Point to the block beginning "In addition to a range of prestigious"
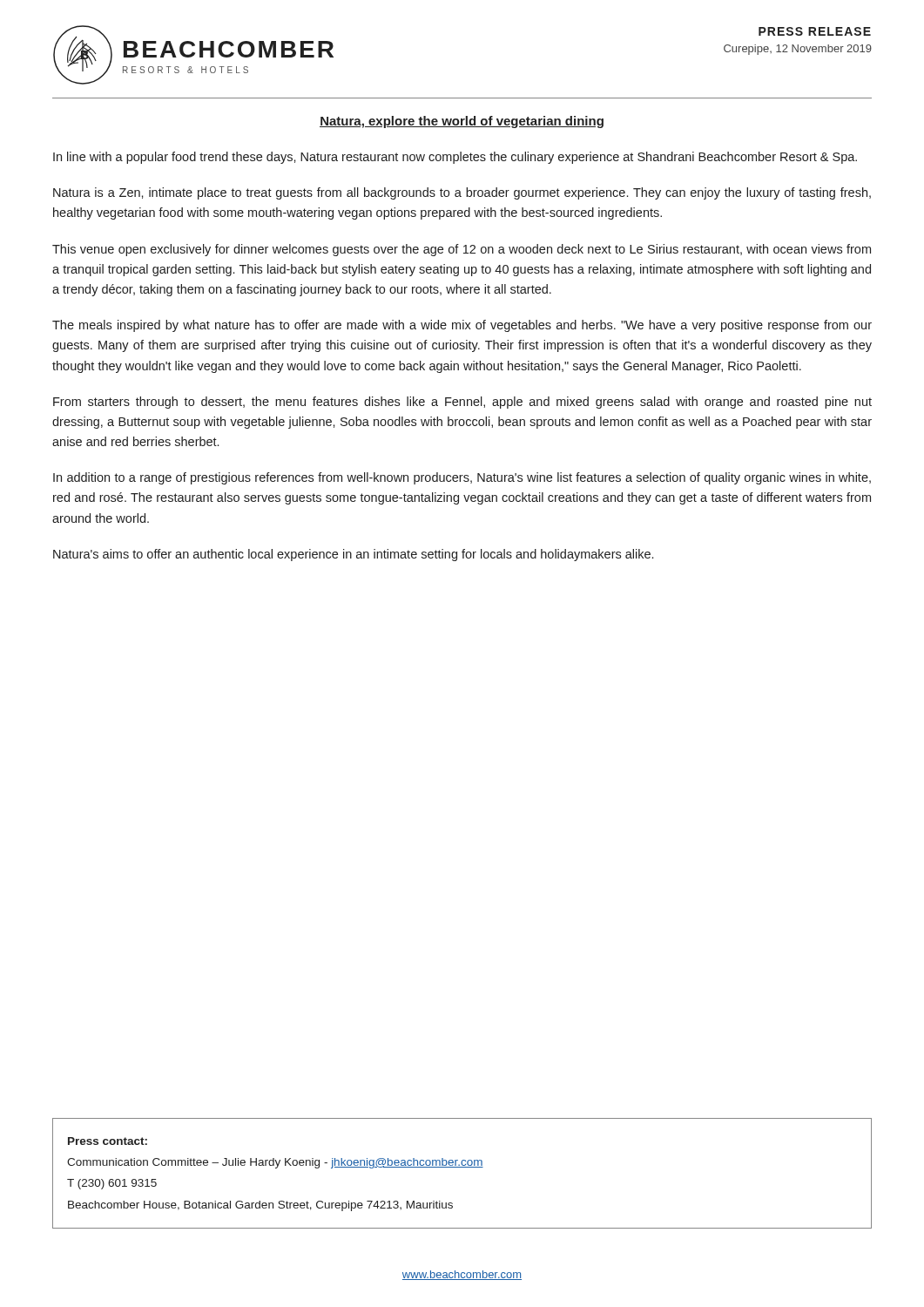Screen dimensions: 1307x924 (x=462, y=498)
